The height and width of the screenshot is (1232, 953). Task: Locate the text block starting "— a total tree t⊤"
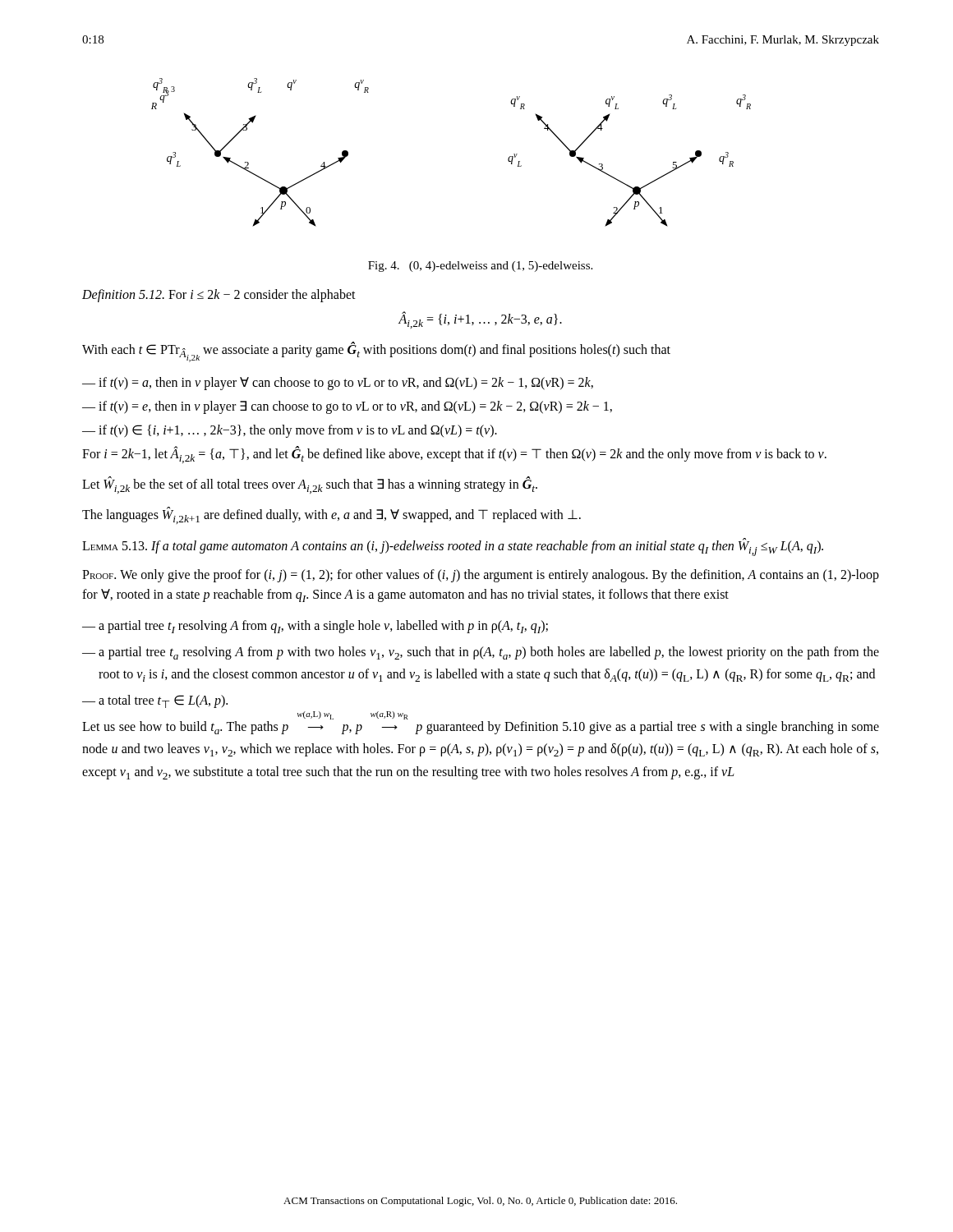point(155,701)
